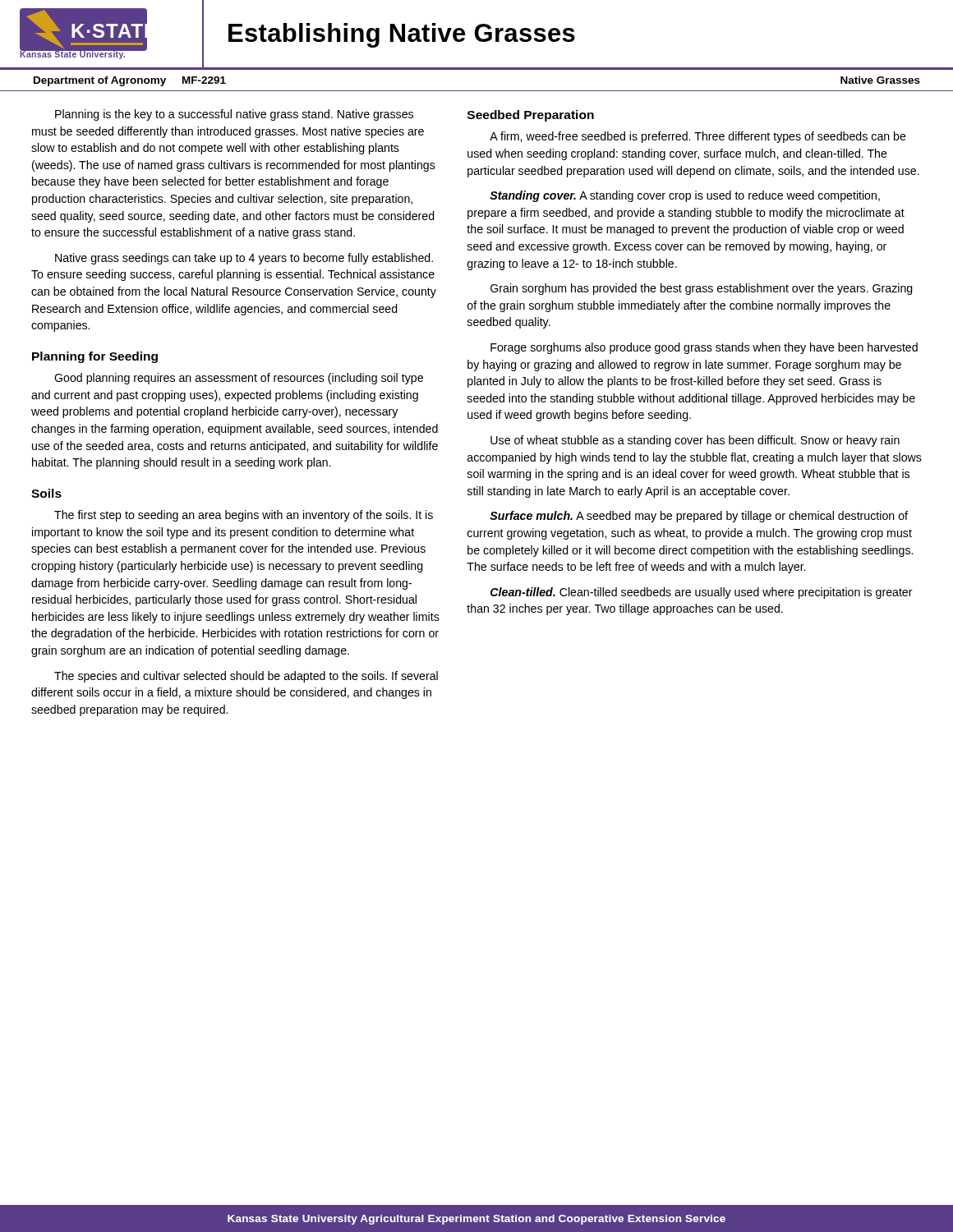Locate the text "Seedbed Preparation"

(531, 116)
